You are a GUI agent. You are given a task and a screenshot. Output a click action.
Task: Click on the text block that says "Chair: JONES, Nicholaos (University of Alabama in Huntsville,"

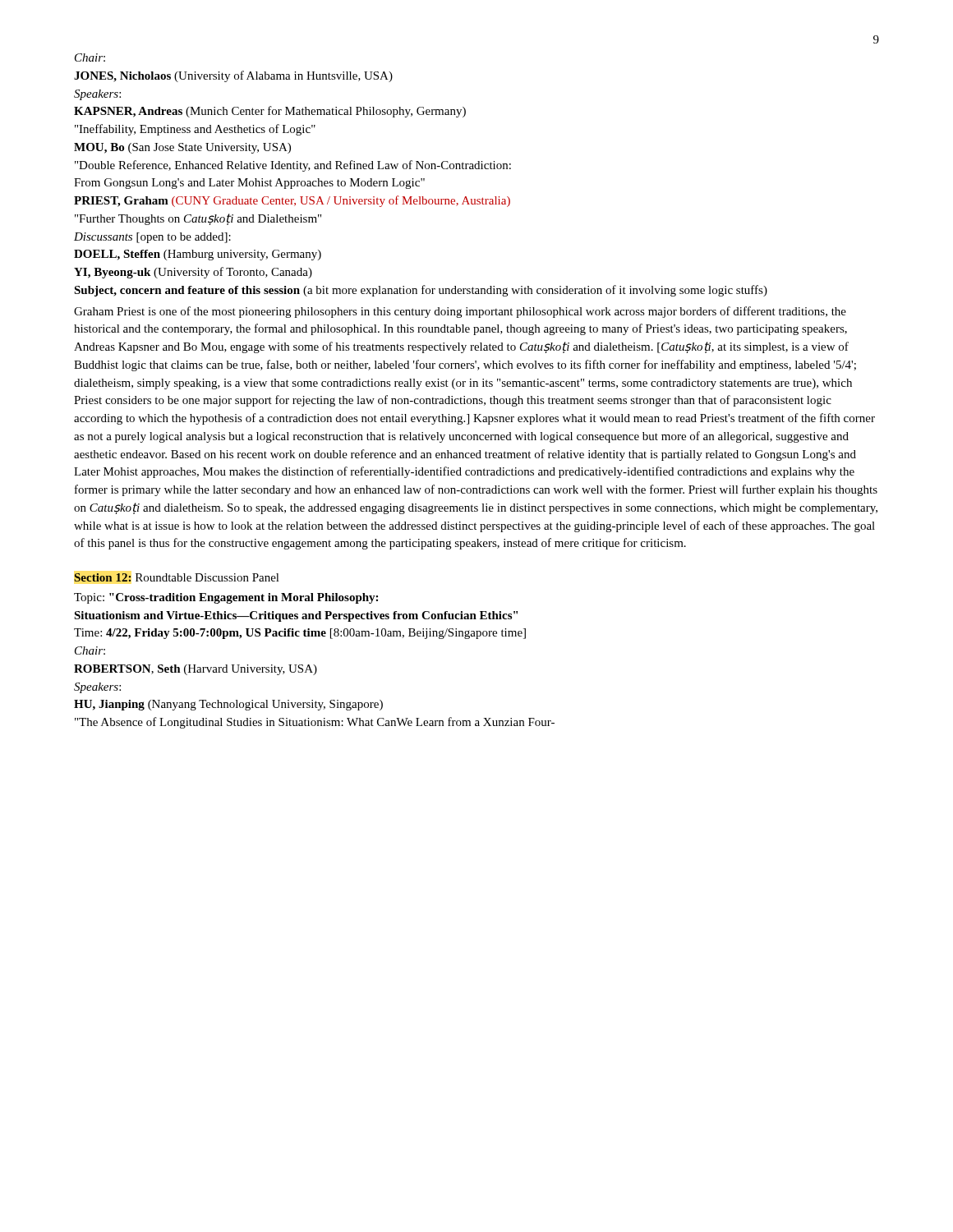pos(476,301)
